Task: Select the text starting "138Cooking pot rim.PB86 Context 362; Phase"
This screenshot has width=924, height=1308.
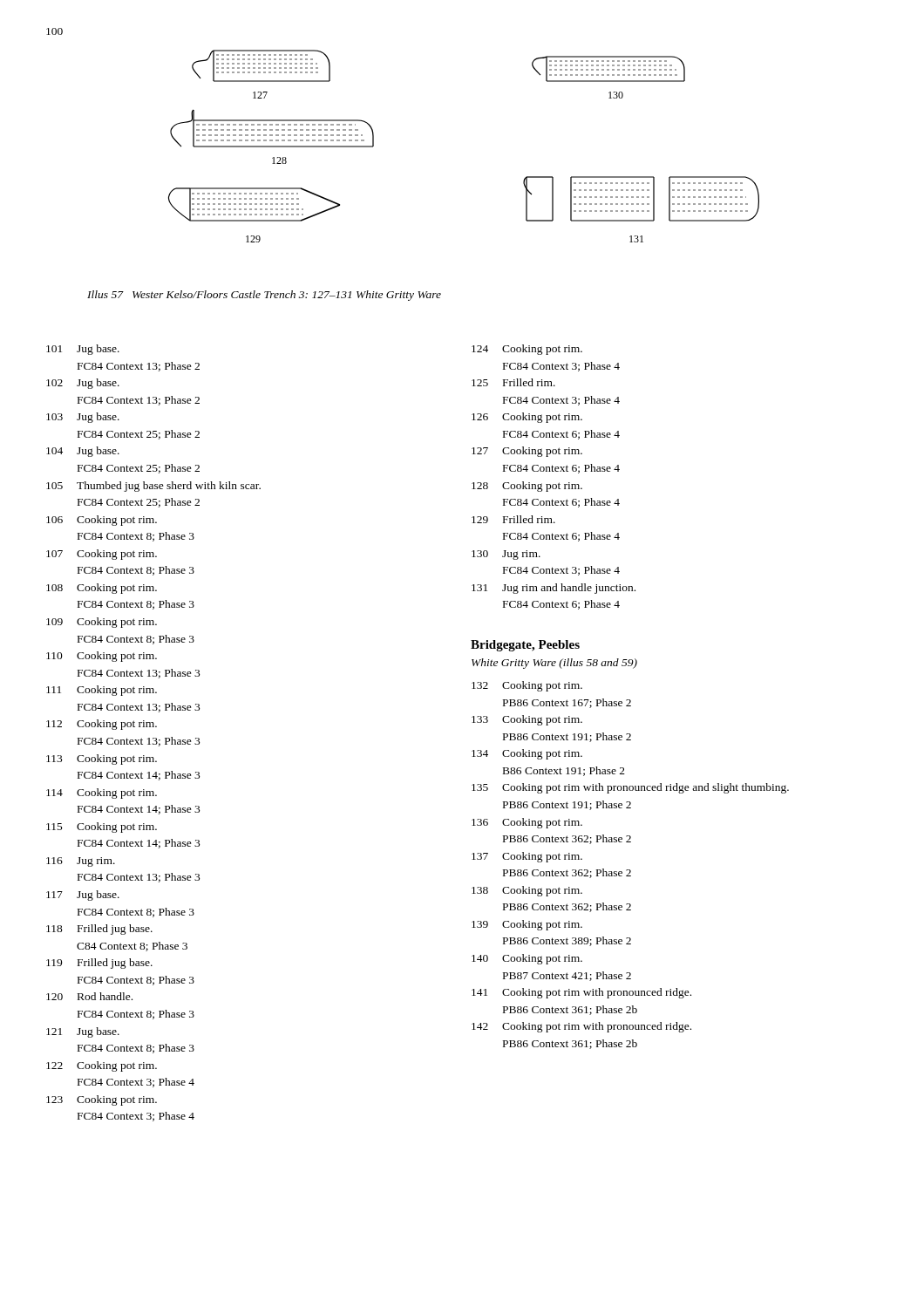Action: click(x=551, y=898)
